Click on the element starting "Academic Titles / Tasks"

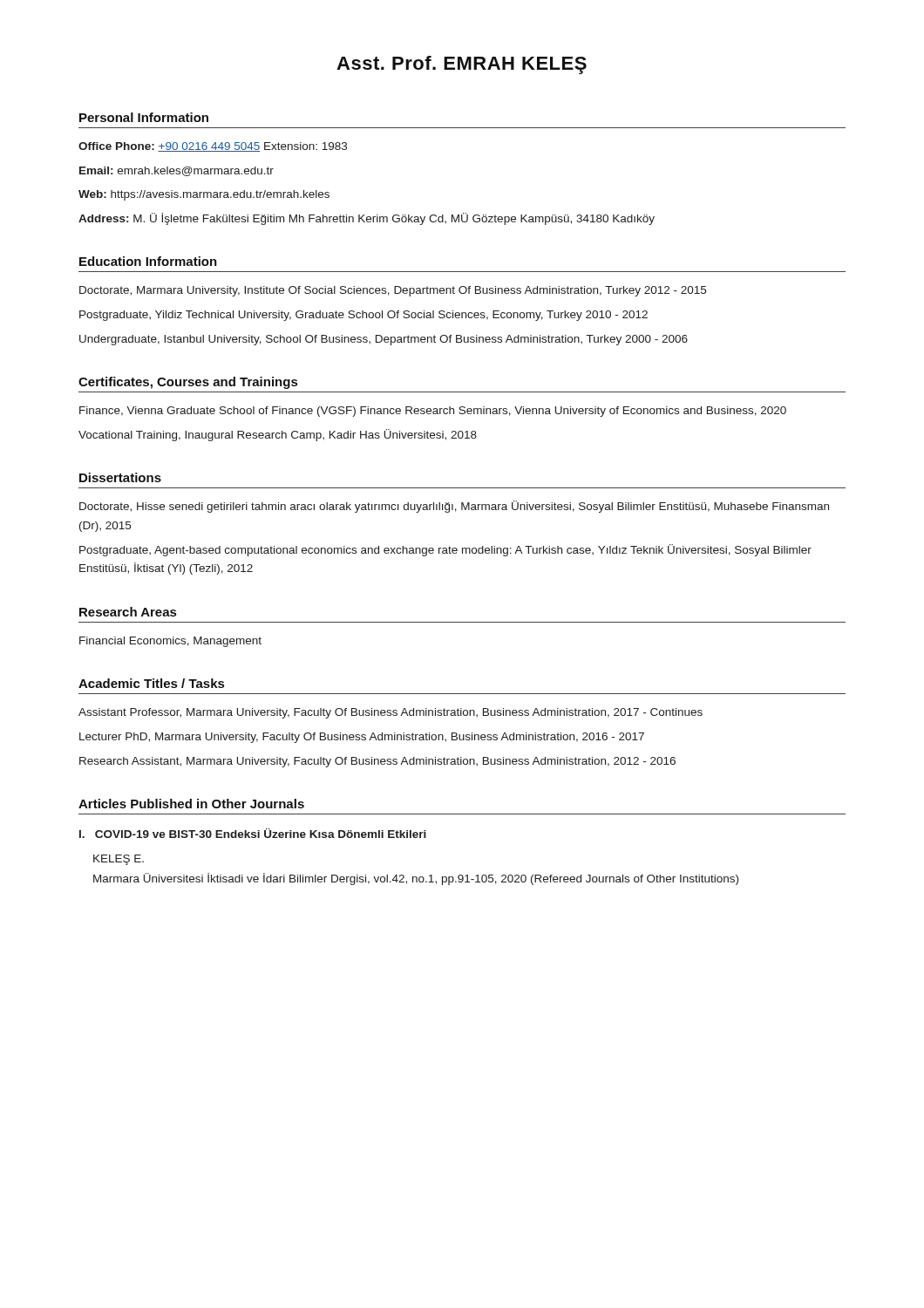click(462, 685)
